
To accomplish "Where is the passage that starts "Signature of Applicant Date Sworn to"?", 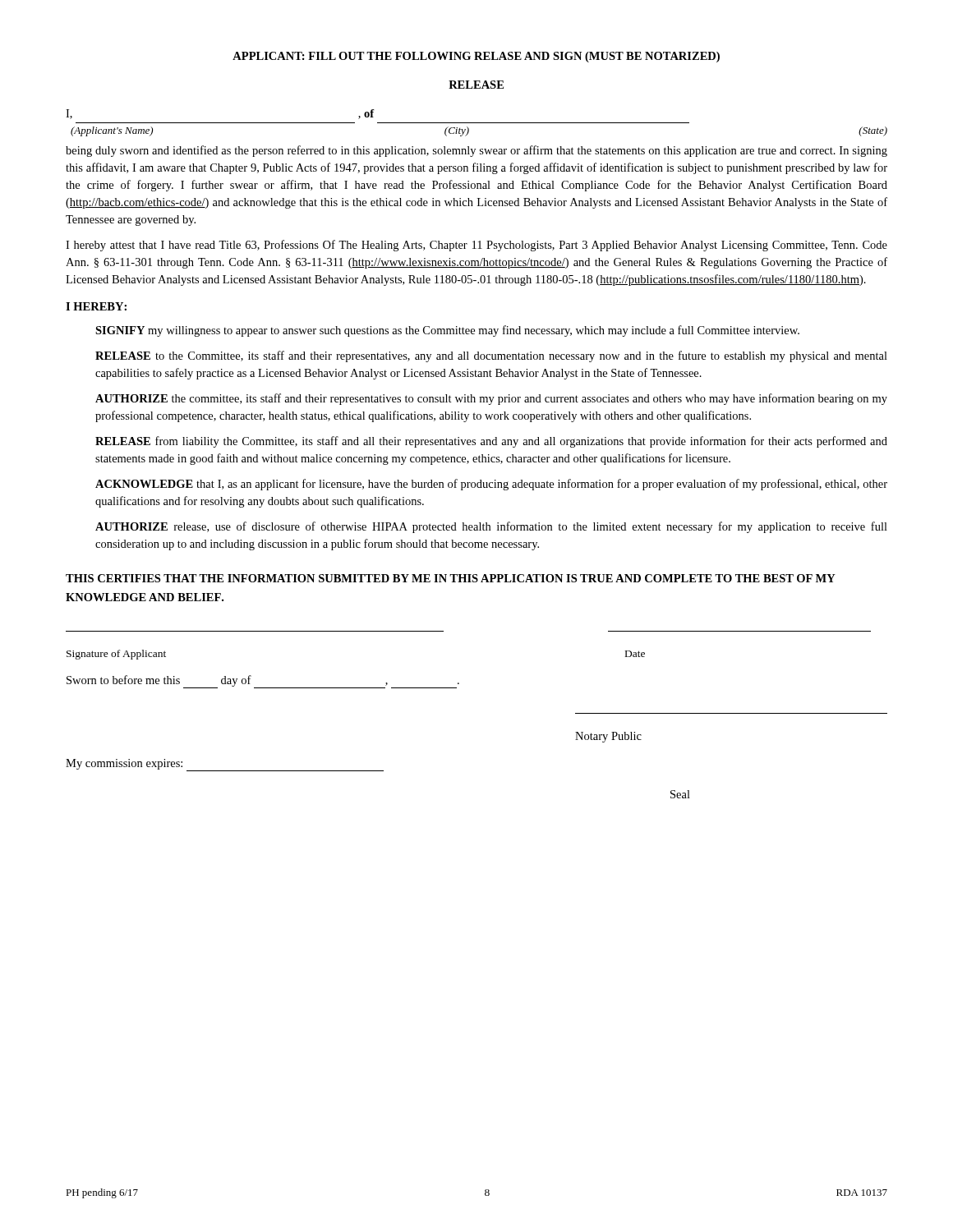I will [x=118, y=654].
